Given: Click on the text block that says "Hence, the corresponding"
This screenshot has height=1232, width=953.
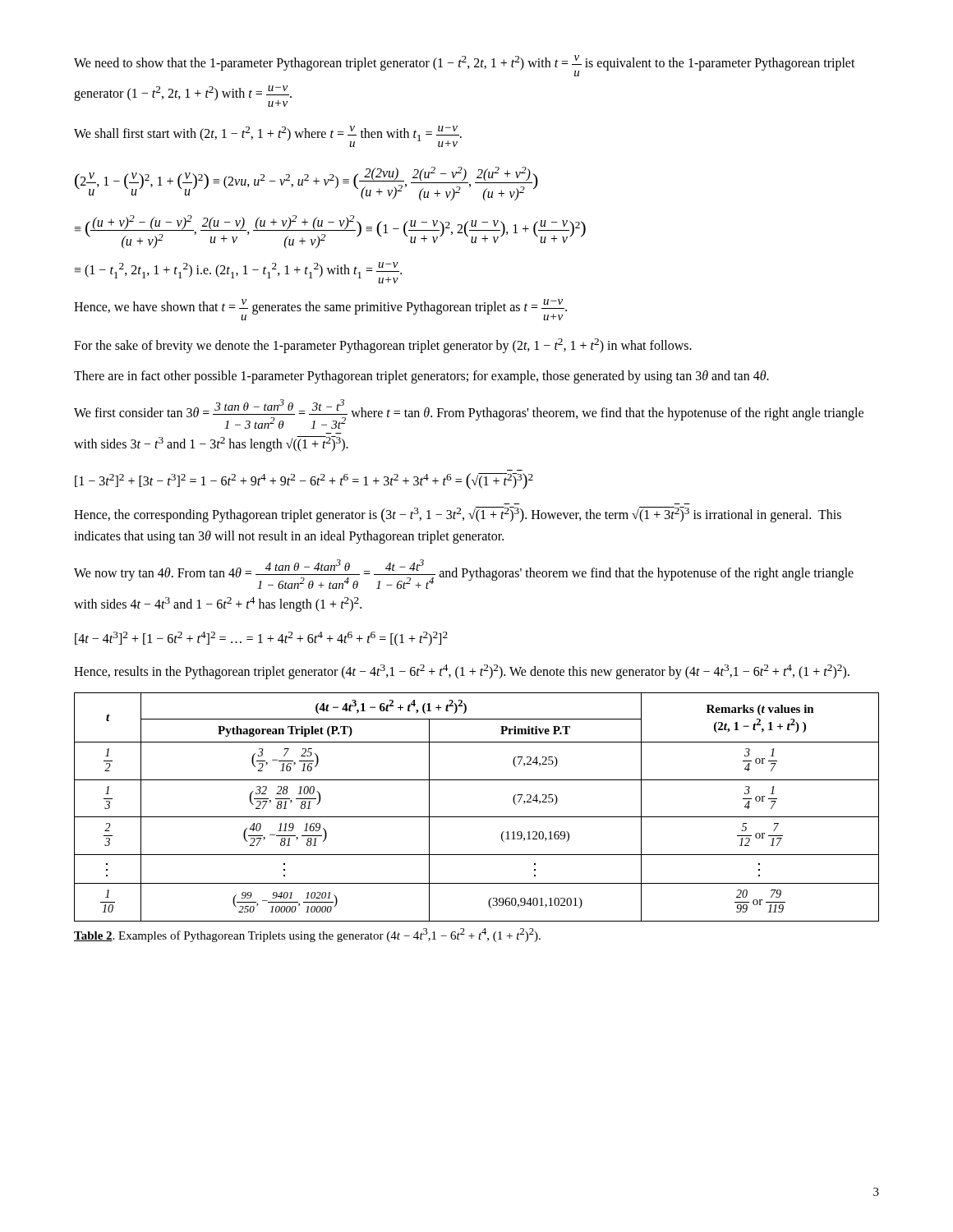Looking at the screenshot, I should pyautogui.click(x=476, y=525).
